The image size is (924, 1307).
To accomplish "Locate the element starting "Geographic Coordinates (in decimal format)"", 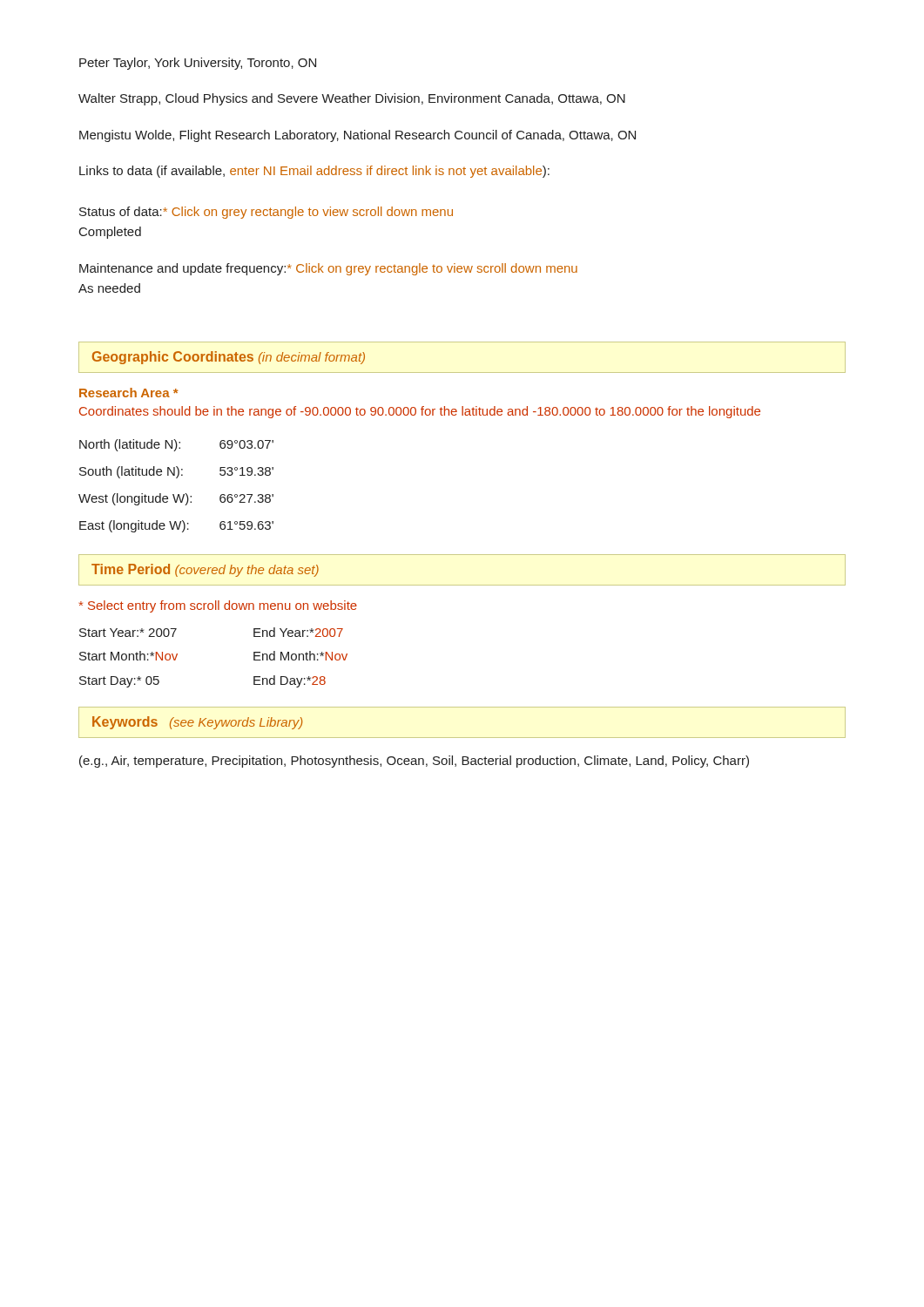I will click(x=229, y=357).
